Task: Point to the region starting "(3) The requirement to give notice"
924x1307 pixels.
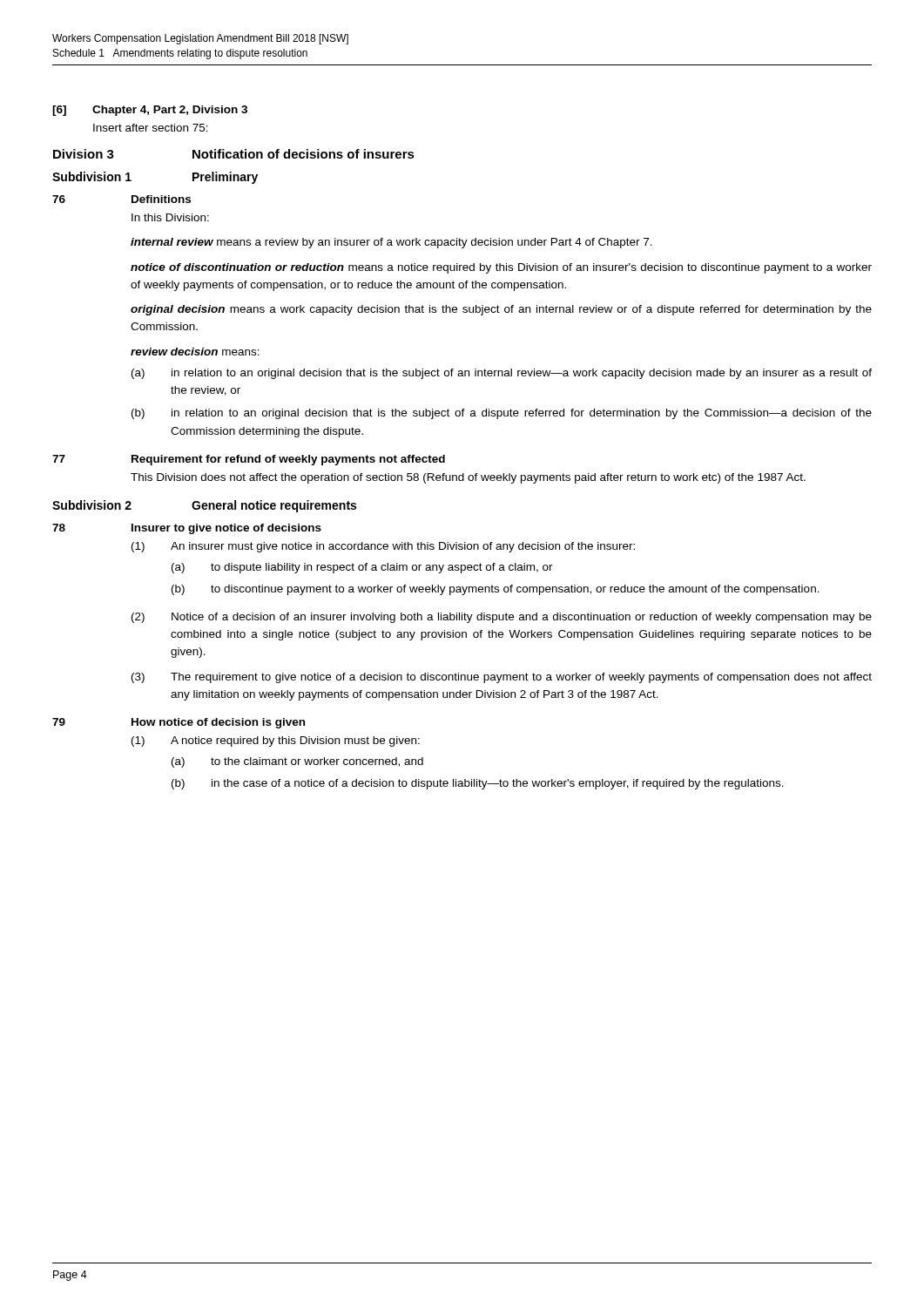Action: pos(501,686)
